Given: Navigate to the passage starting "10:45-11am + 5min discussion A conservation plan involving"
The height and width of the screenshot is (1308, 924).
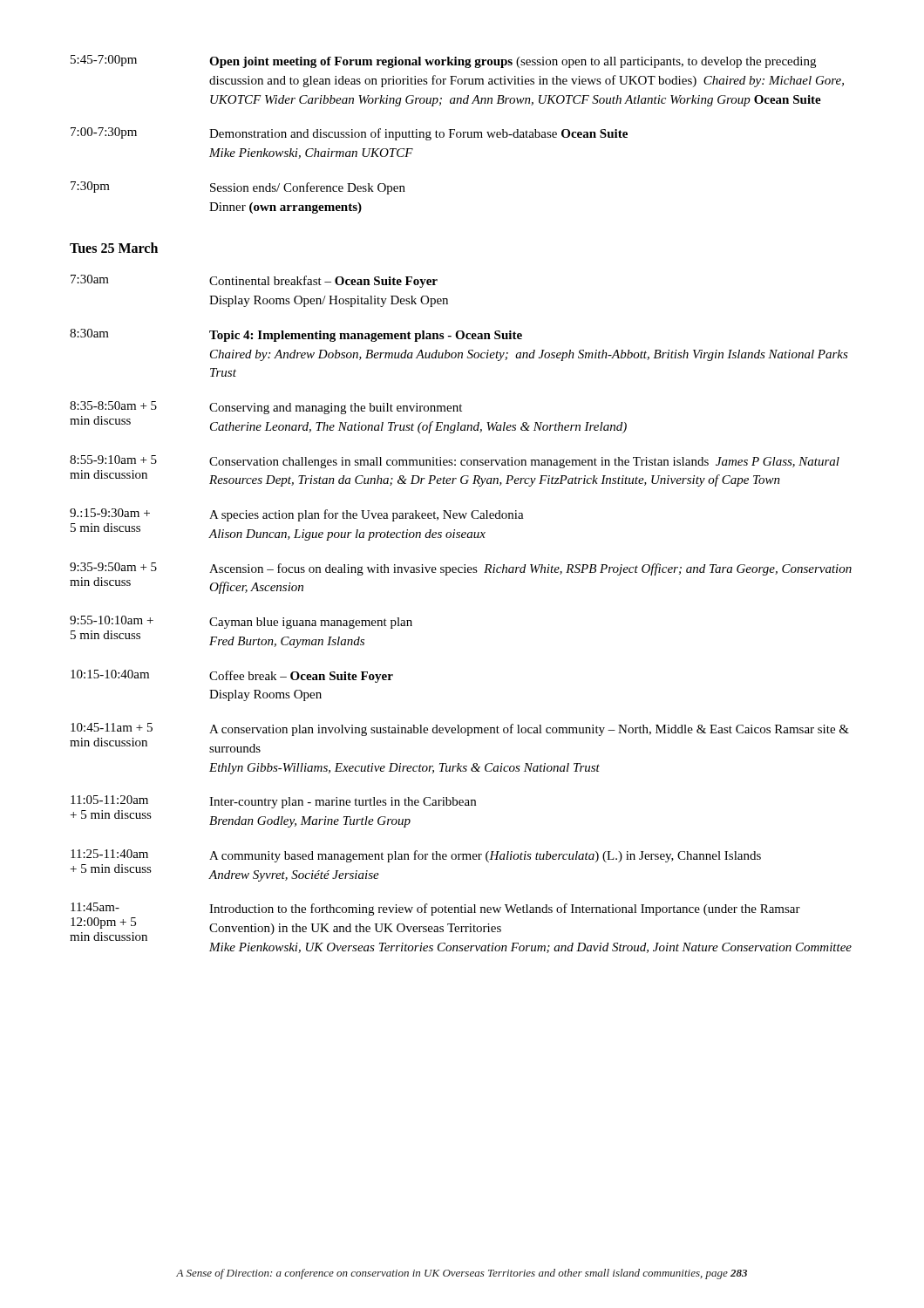Looking at the screenshot, I should [460, 729].
